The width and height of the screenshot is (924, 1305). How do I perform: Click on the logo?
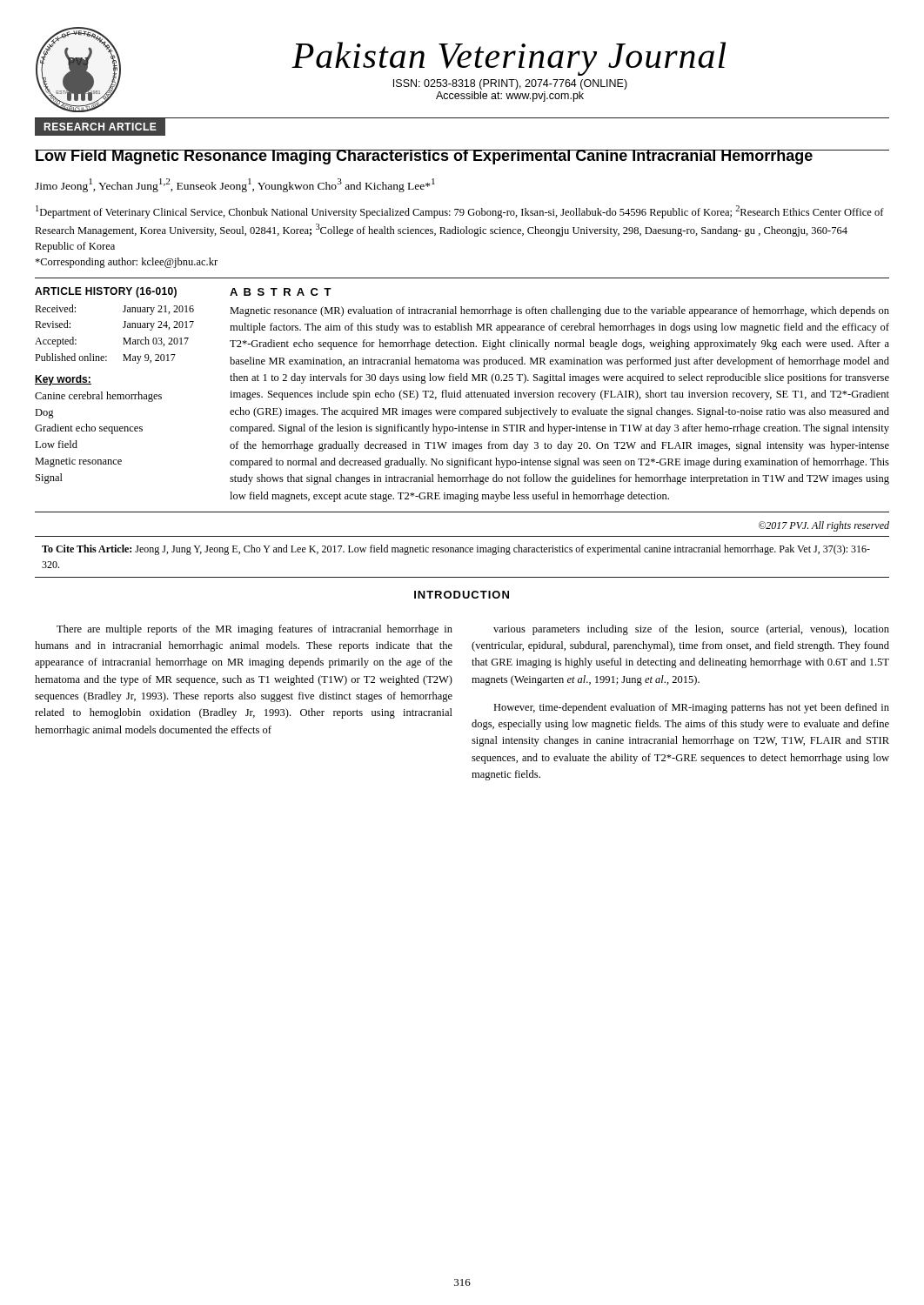coord(83,70)
